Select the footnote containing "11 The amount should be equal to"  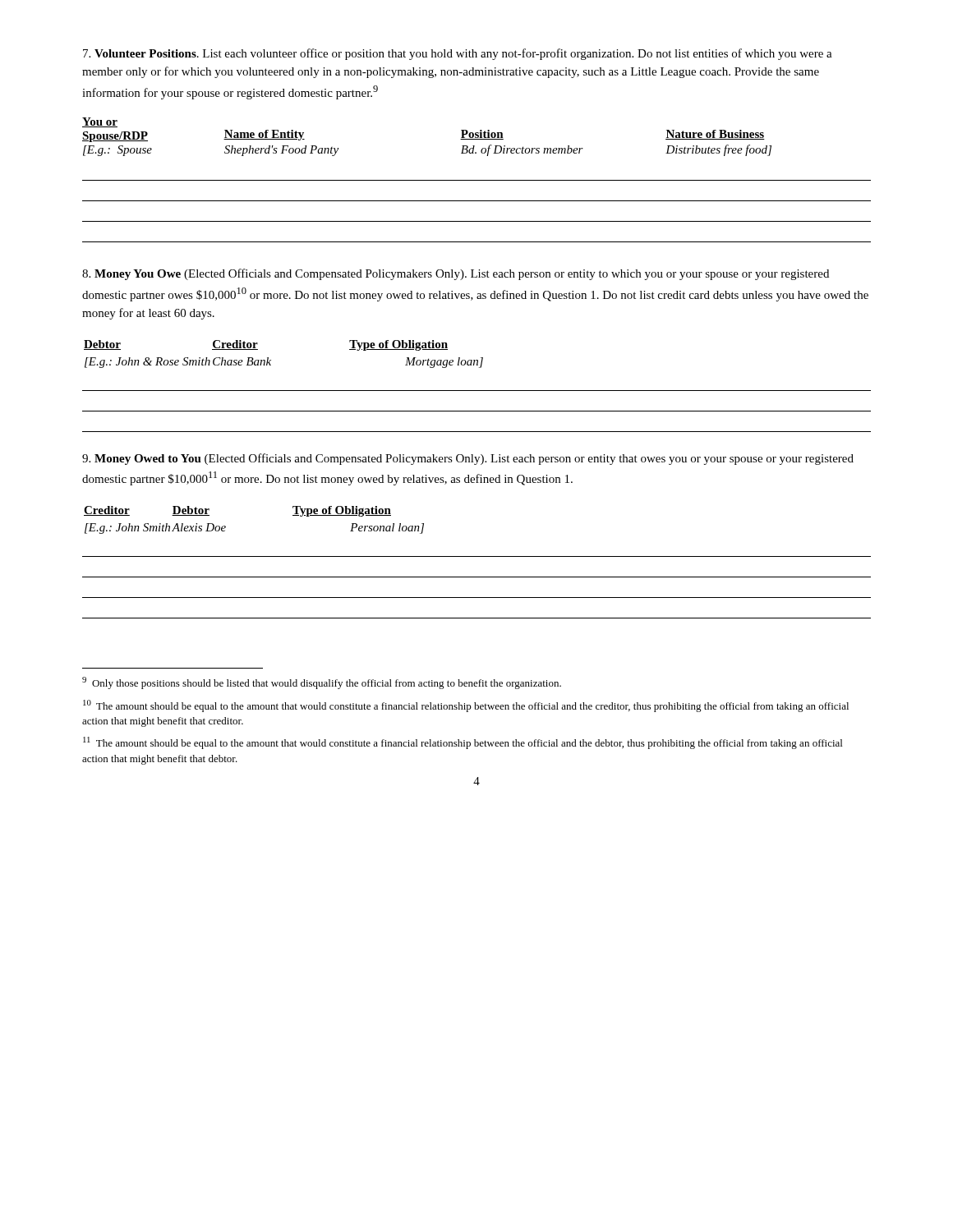(x=462, y=749)
